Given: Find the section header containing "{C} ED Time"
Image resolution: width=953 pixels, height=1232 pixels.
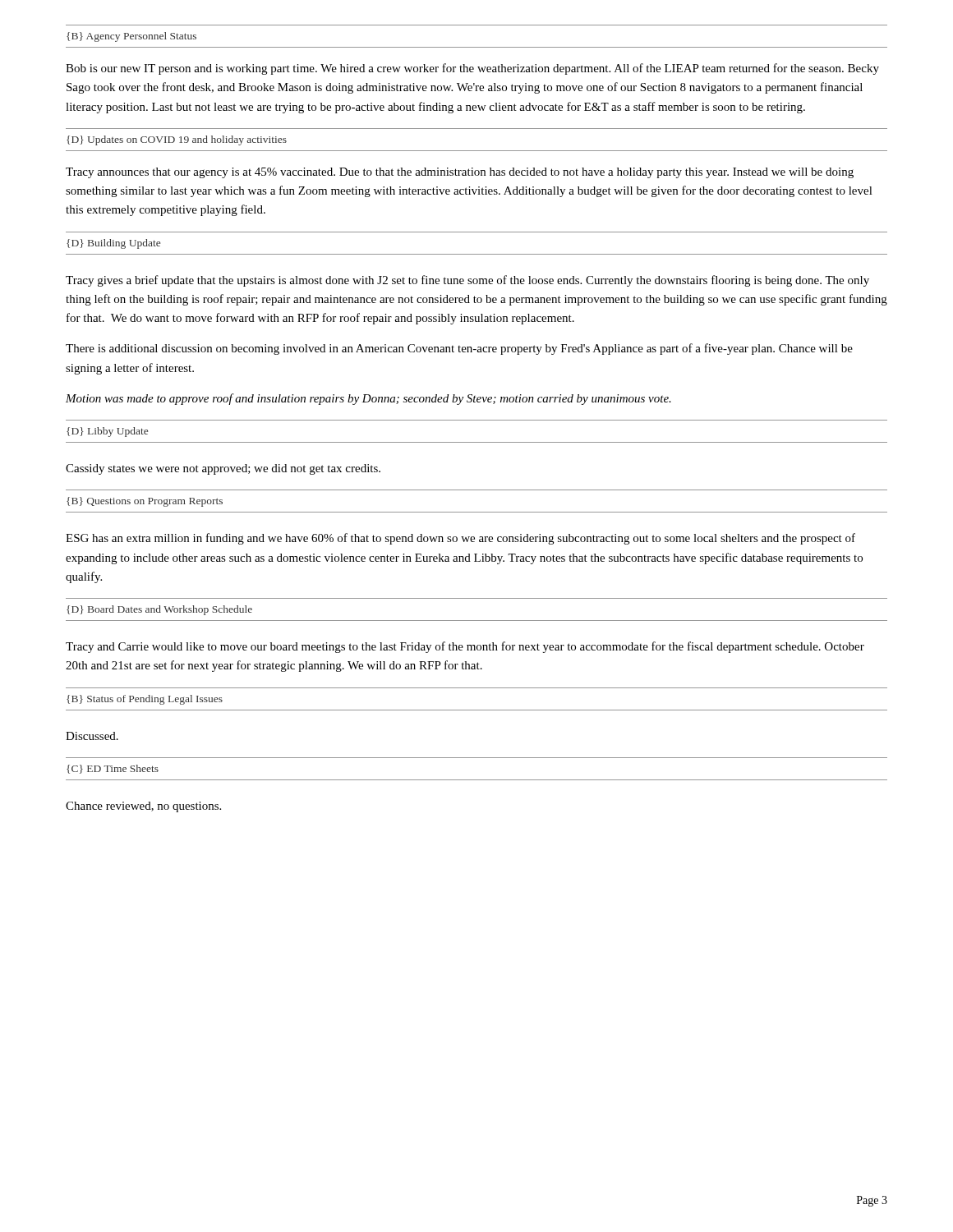Looking at the screenshot, I should point(112,768).
